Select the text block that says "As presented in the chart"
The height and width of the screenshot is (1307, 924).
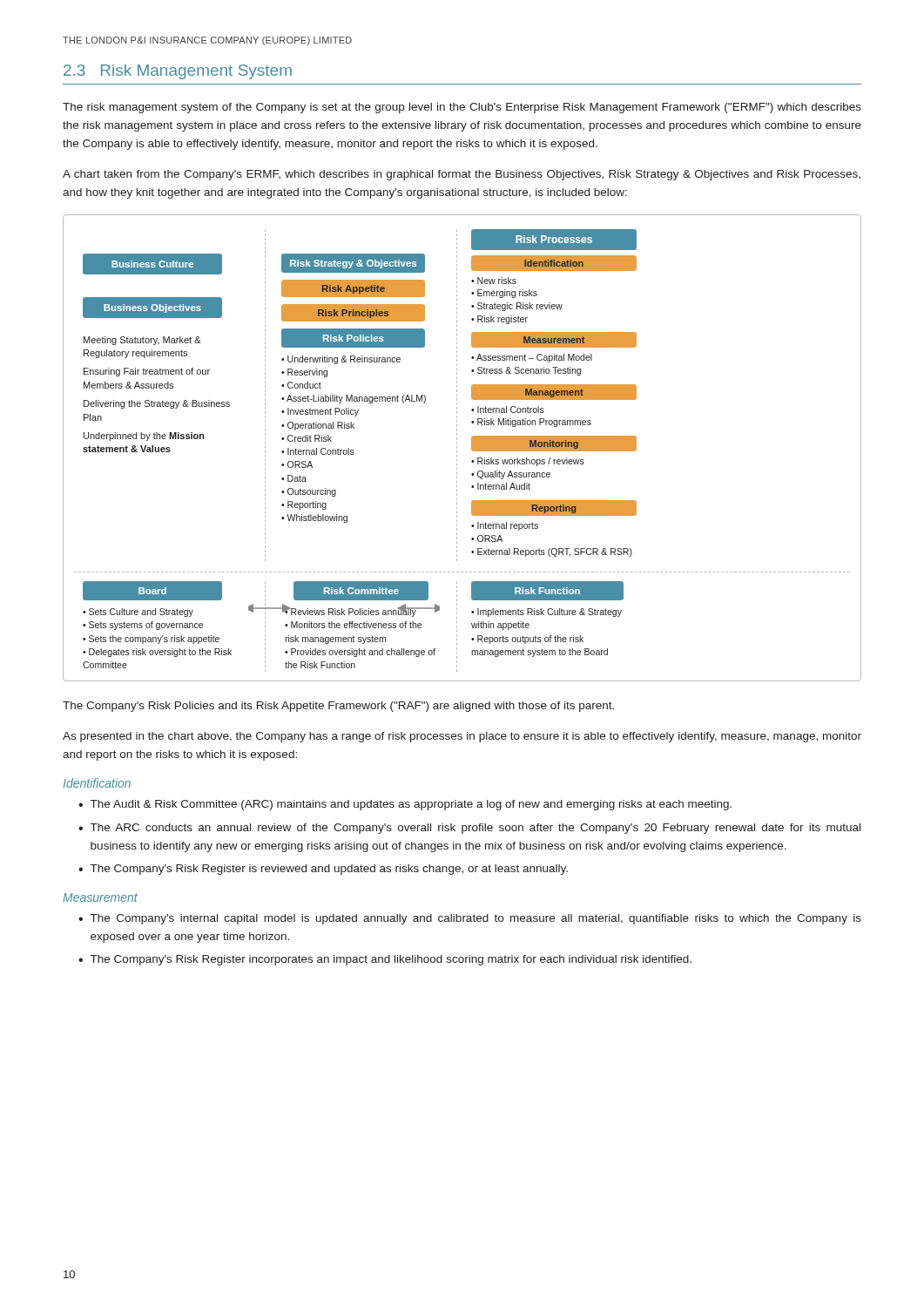(462, 745)
